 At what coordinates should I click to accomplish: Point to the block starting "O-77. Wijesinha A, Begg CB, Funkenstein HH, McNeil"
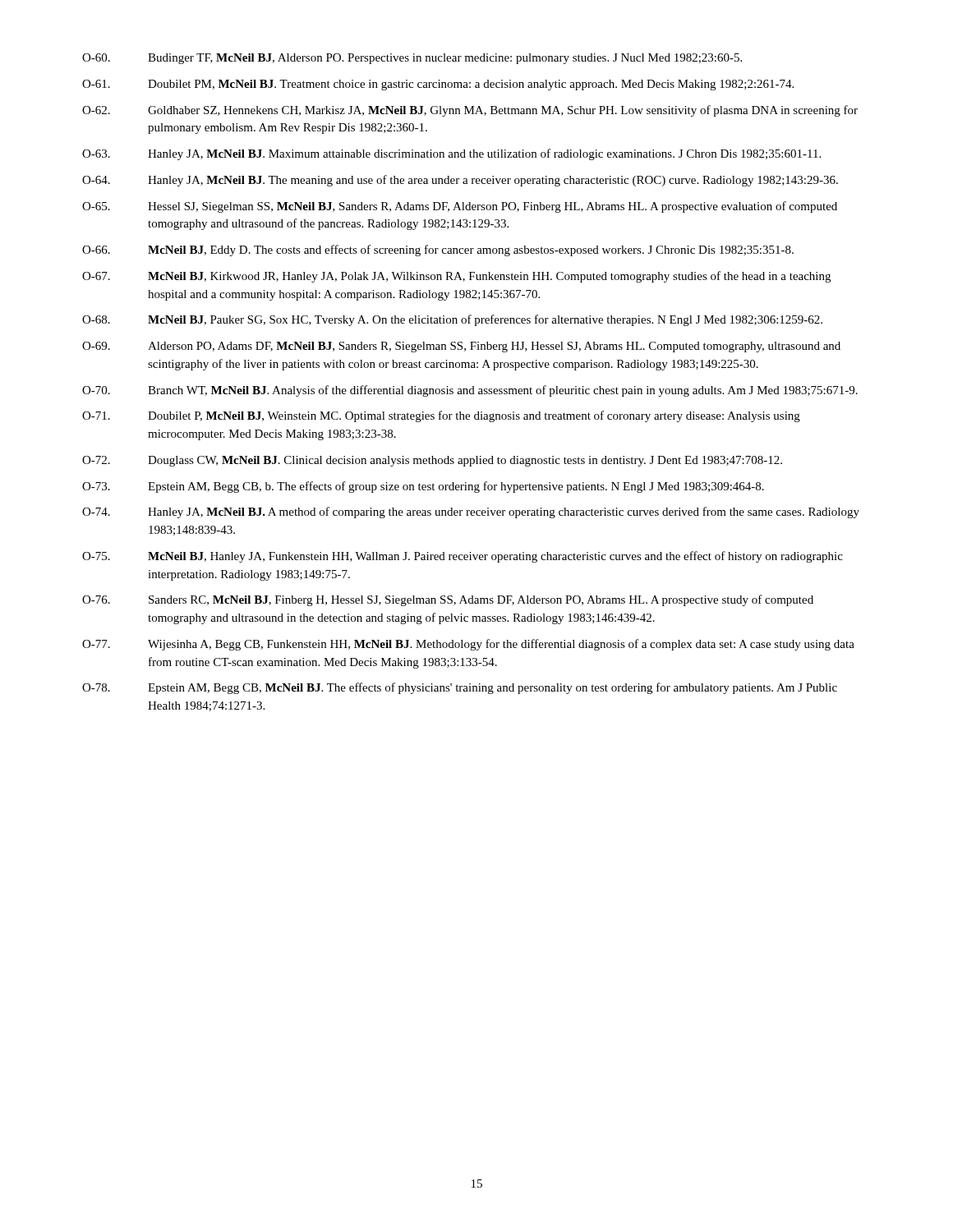coord(476,653)
